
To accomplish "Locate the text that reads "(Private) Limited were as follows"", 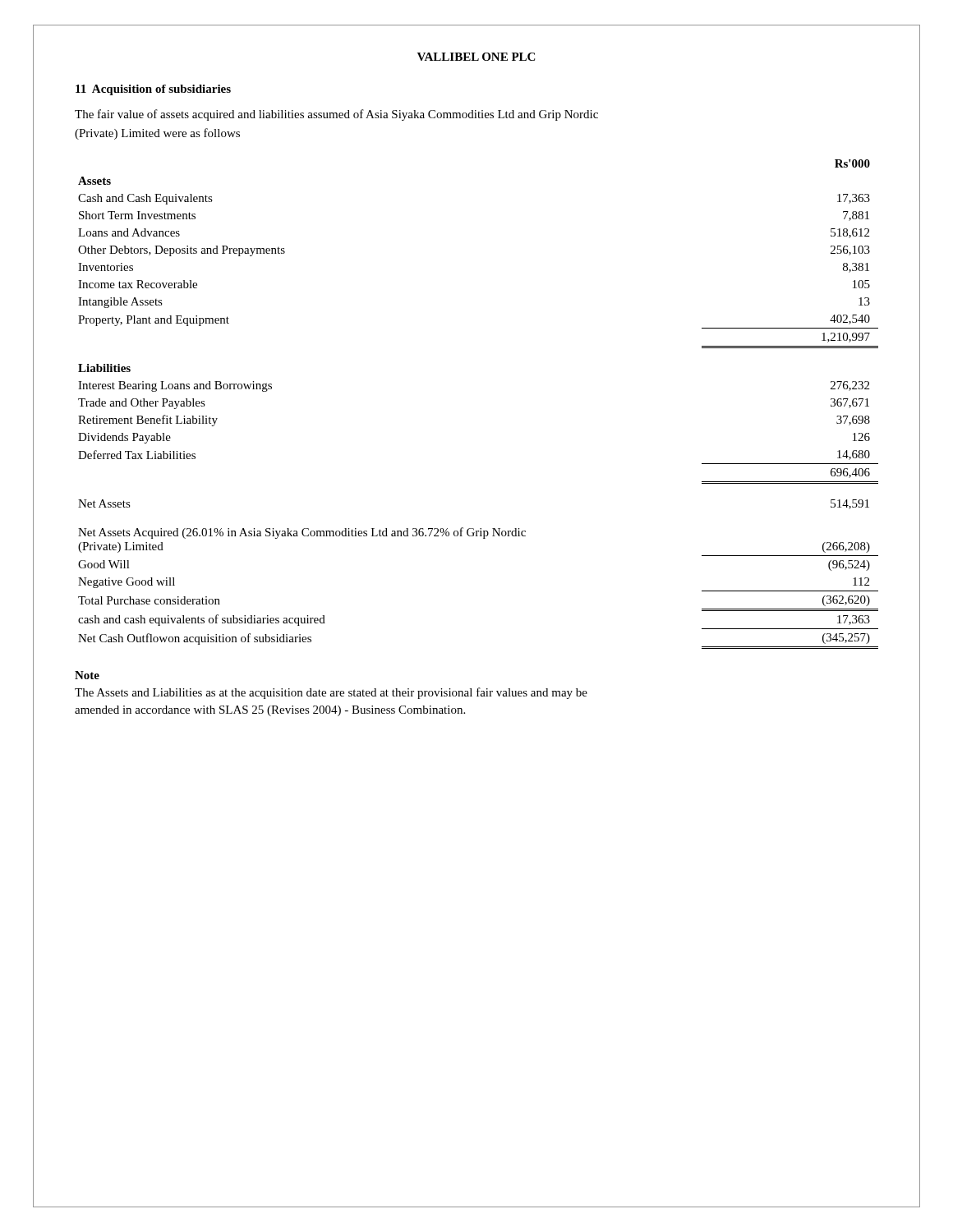I will coord(158,133).
